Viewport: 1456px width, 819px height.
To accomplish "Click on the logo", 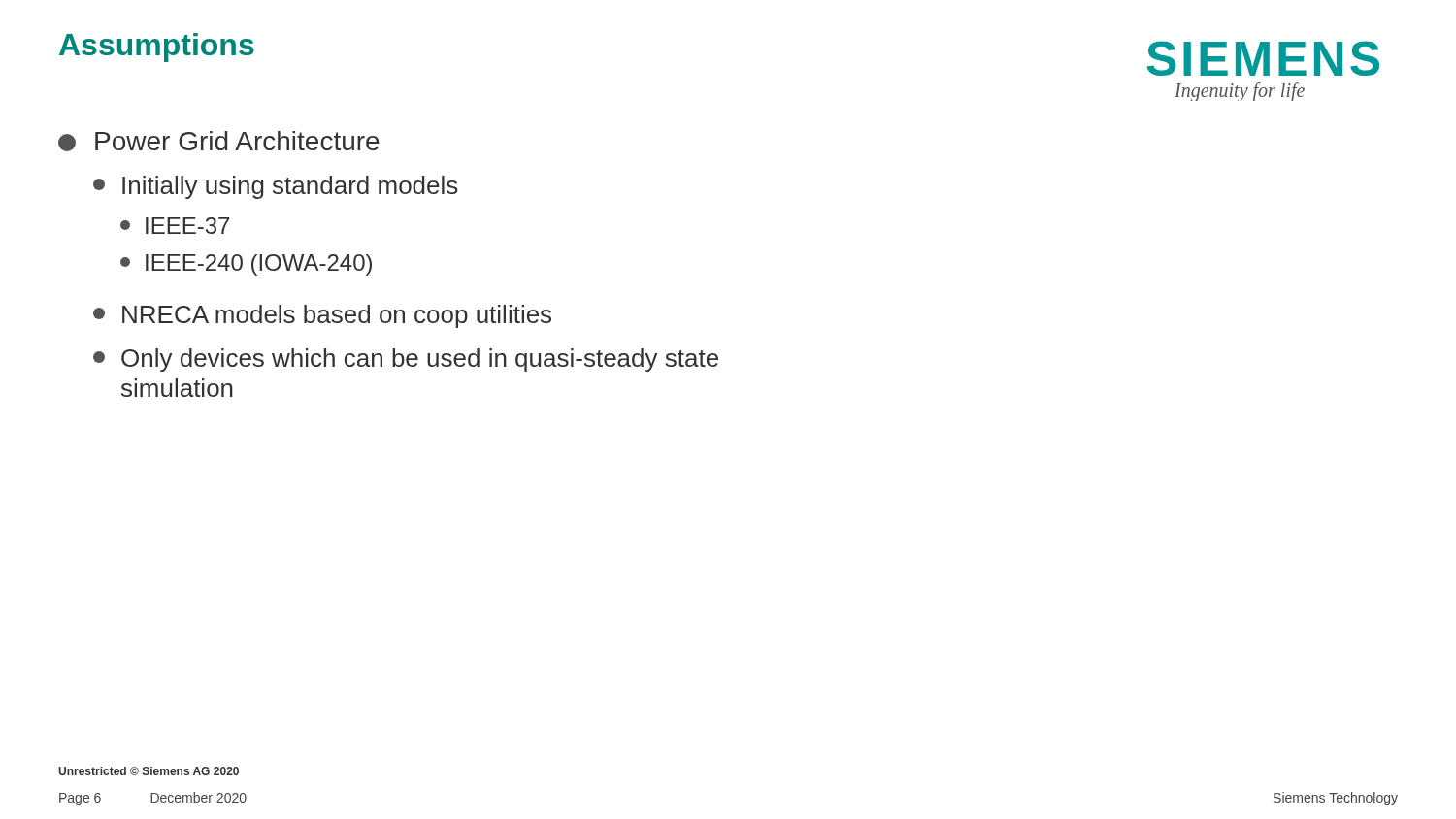I will coord(1272,68).
